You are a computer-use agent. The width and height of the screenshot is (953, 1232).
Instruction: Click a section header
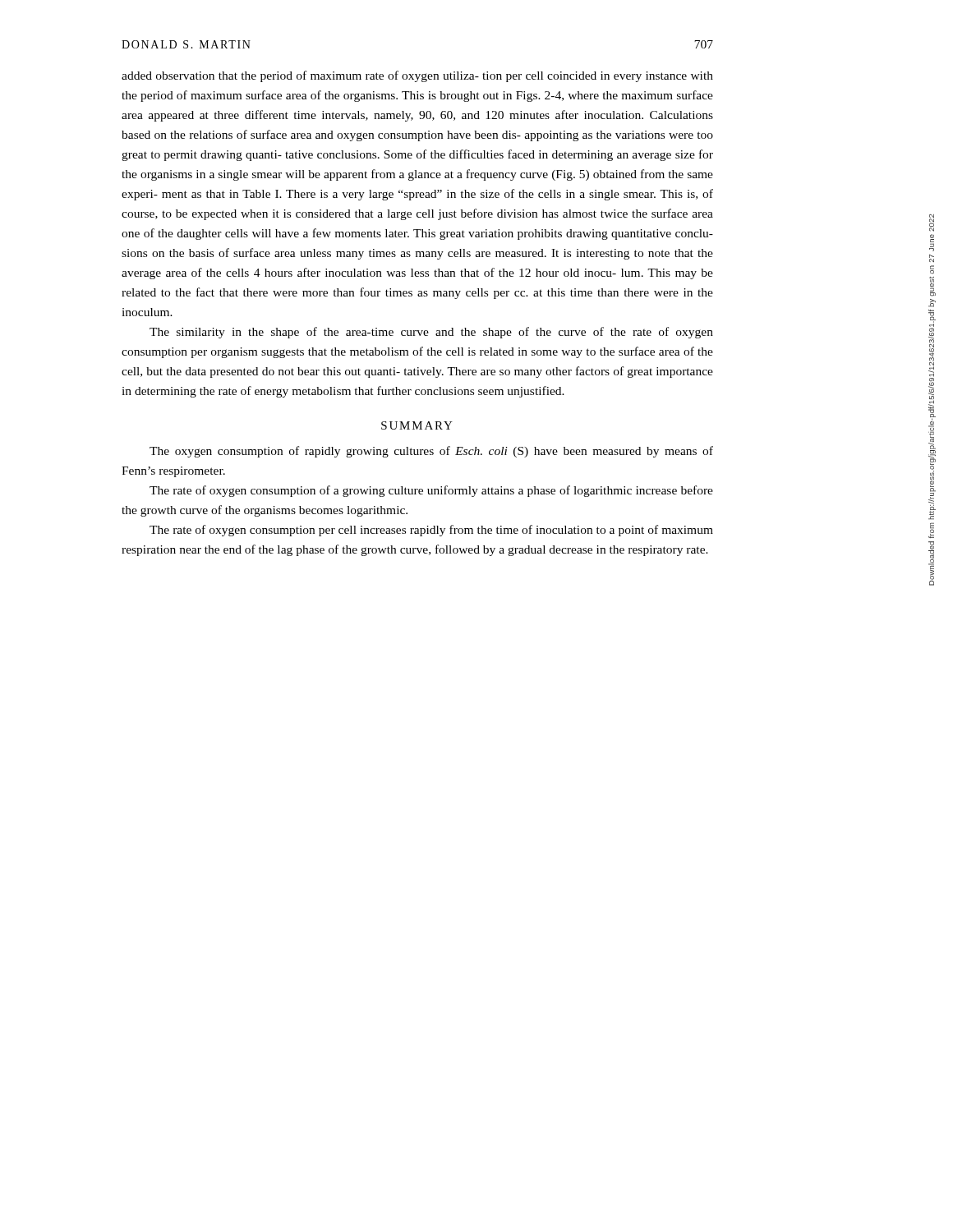pyautogui.click(x=417, y=426)
